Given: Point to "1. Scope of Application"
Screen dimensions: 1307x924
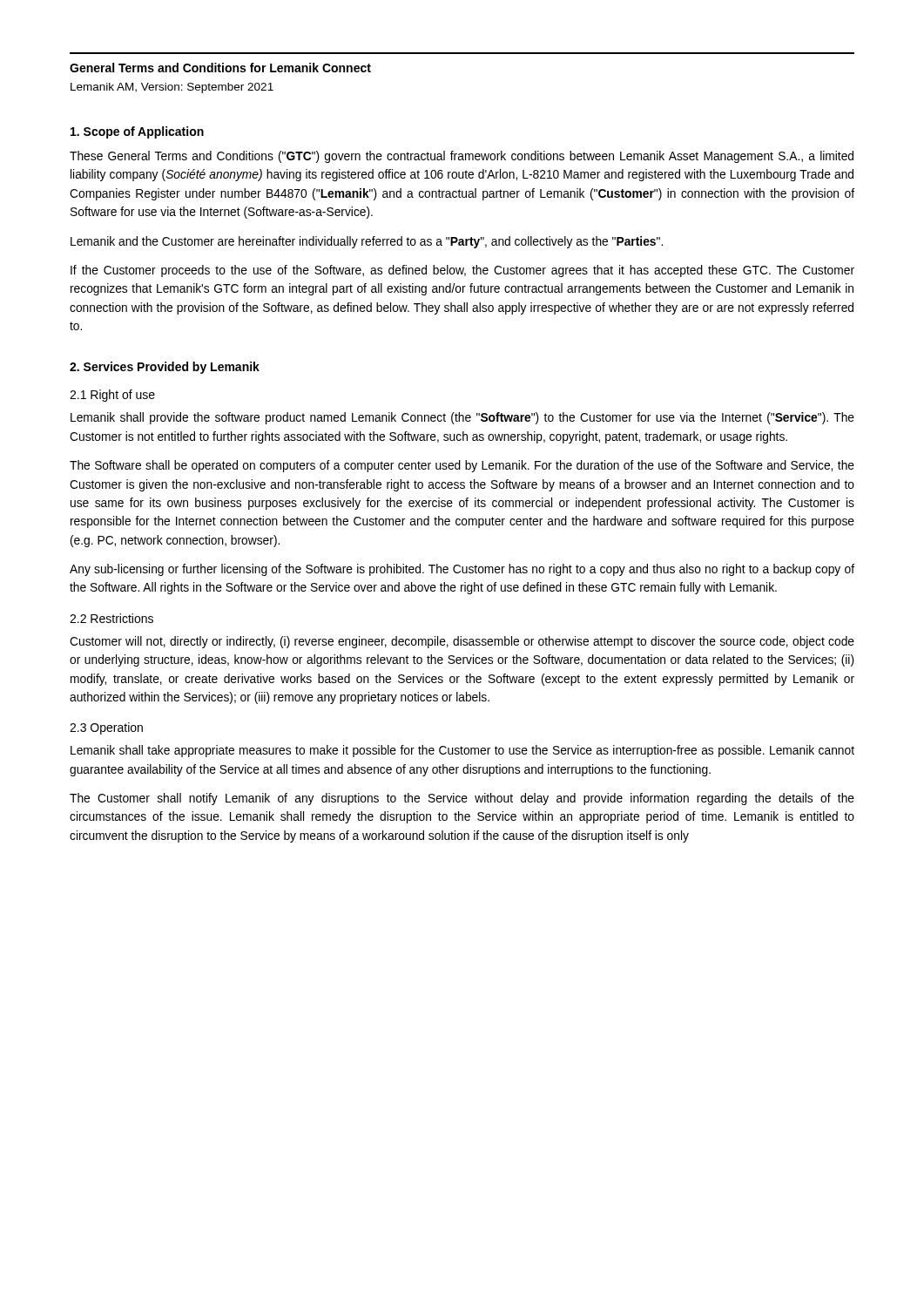Looking at the screenshot, I should [137, 132].
